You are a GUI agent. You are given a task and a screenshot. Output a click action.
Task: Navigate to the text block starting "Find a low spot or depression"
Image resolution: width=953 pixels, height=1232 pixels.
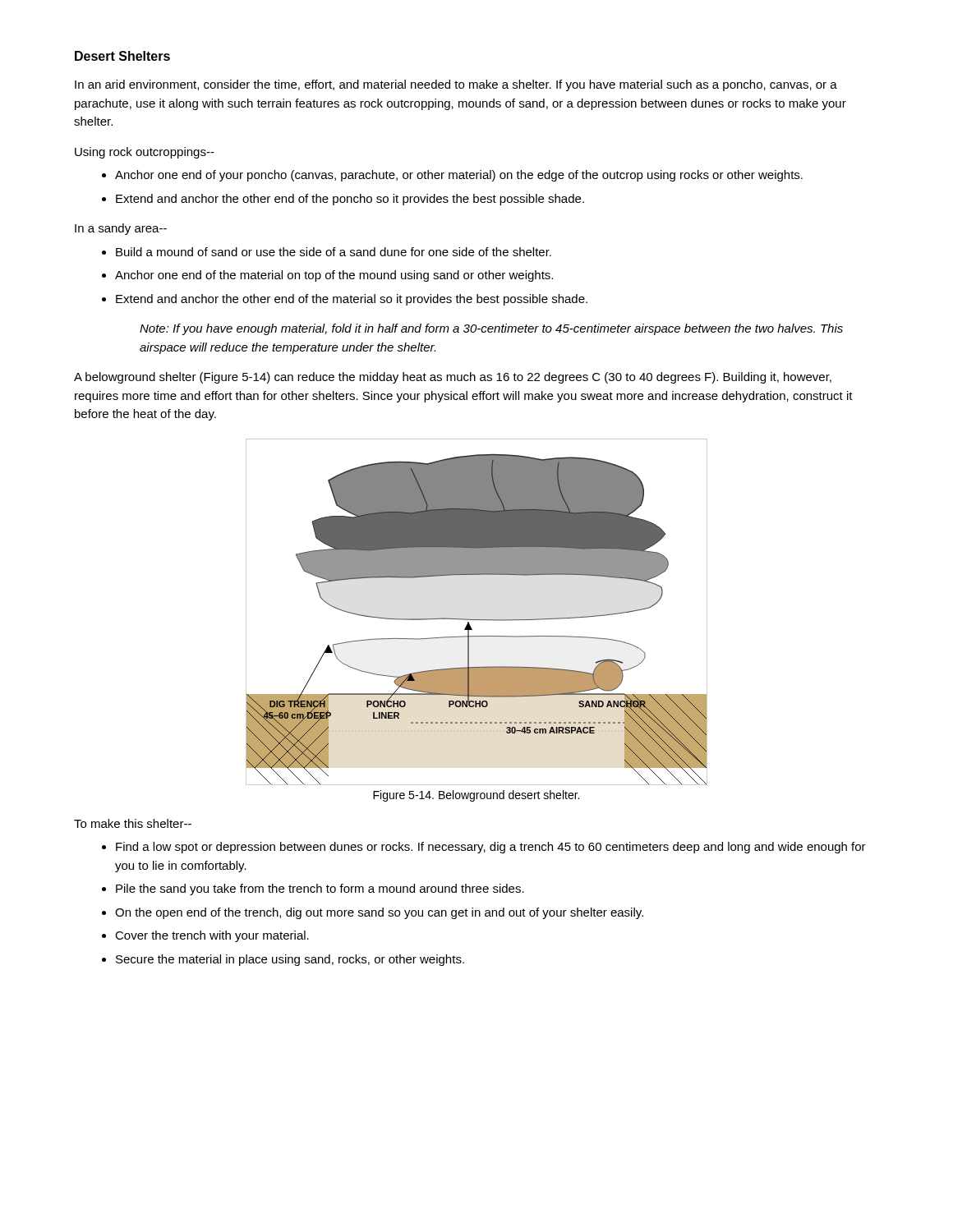pyautogui.click(x=490, y=856)
